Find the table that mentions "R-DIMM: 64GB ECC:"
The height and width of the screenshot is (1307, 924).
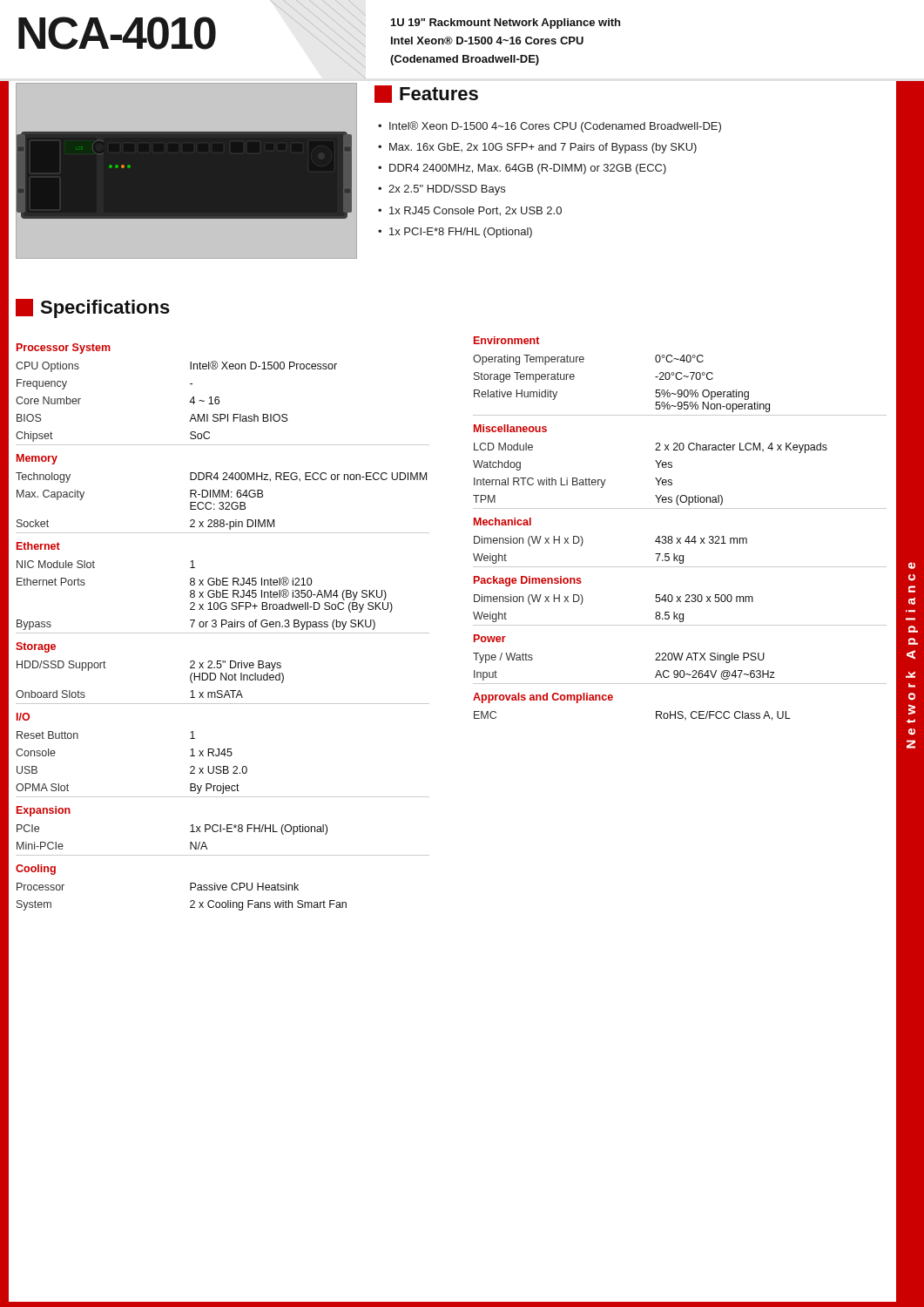point(223,623)
